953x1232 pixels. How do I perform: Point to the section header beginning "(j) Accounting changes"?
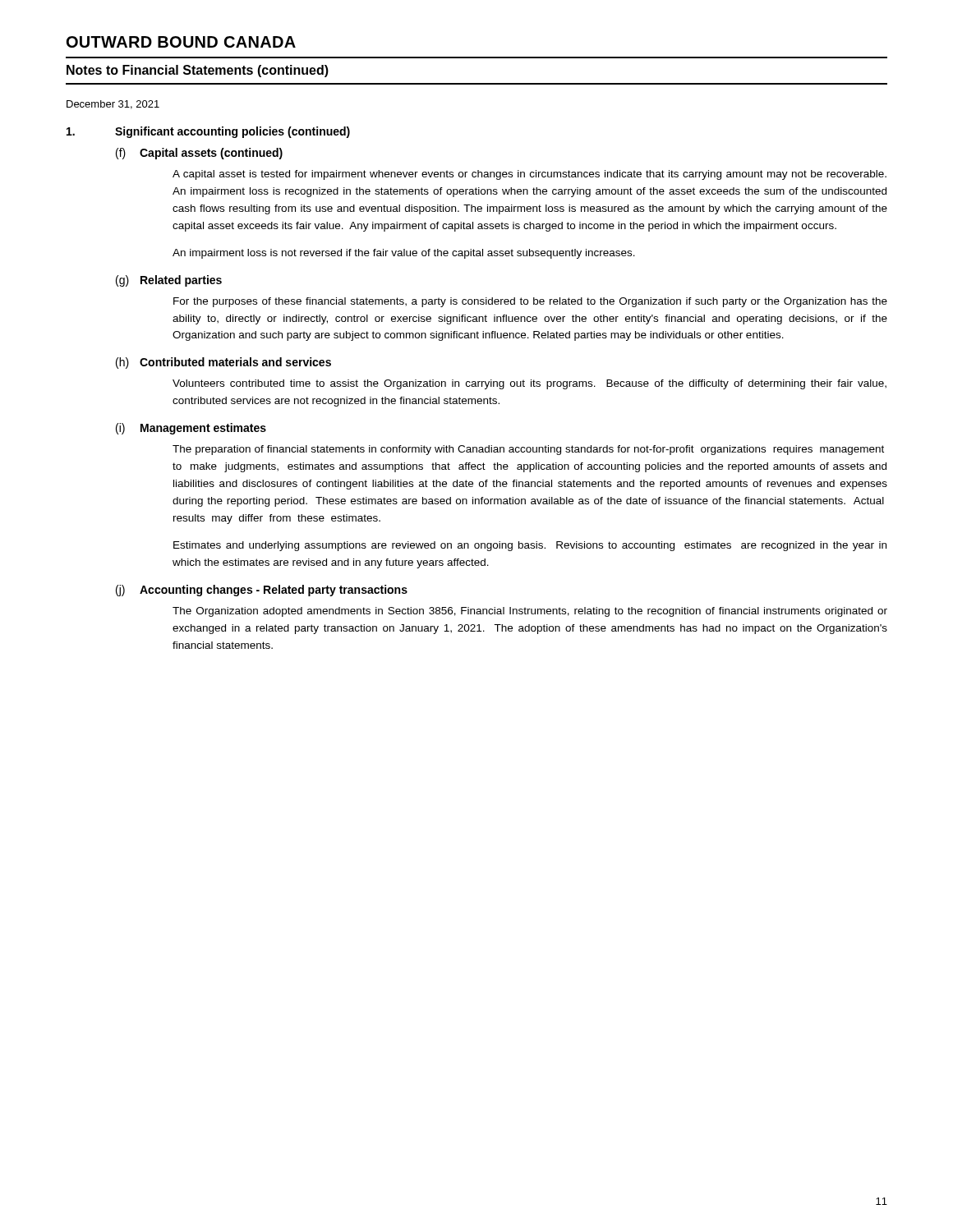261,589
